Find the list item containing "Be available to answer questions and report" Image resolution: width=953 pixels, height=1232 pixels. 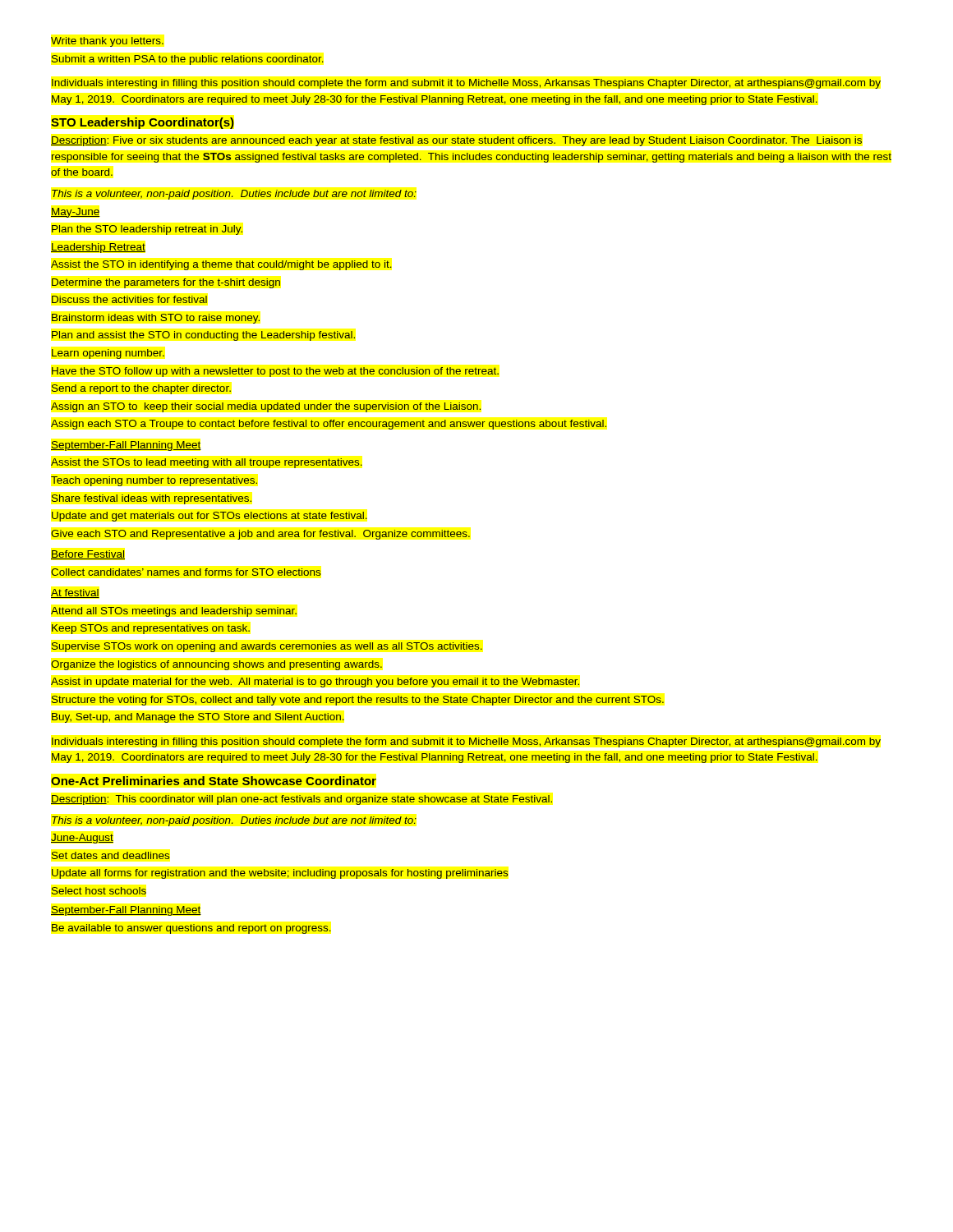pos(191,928)
